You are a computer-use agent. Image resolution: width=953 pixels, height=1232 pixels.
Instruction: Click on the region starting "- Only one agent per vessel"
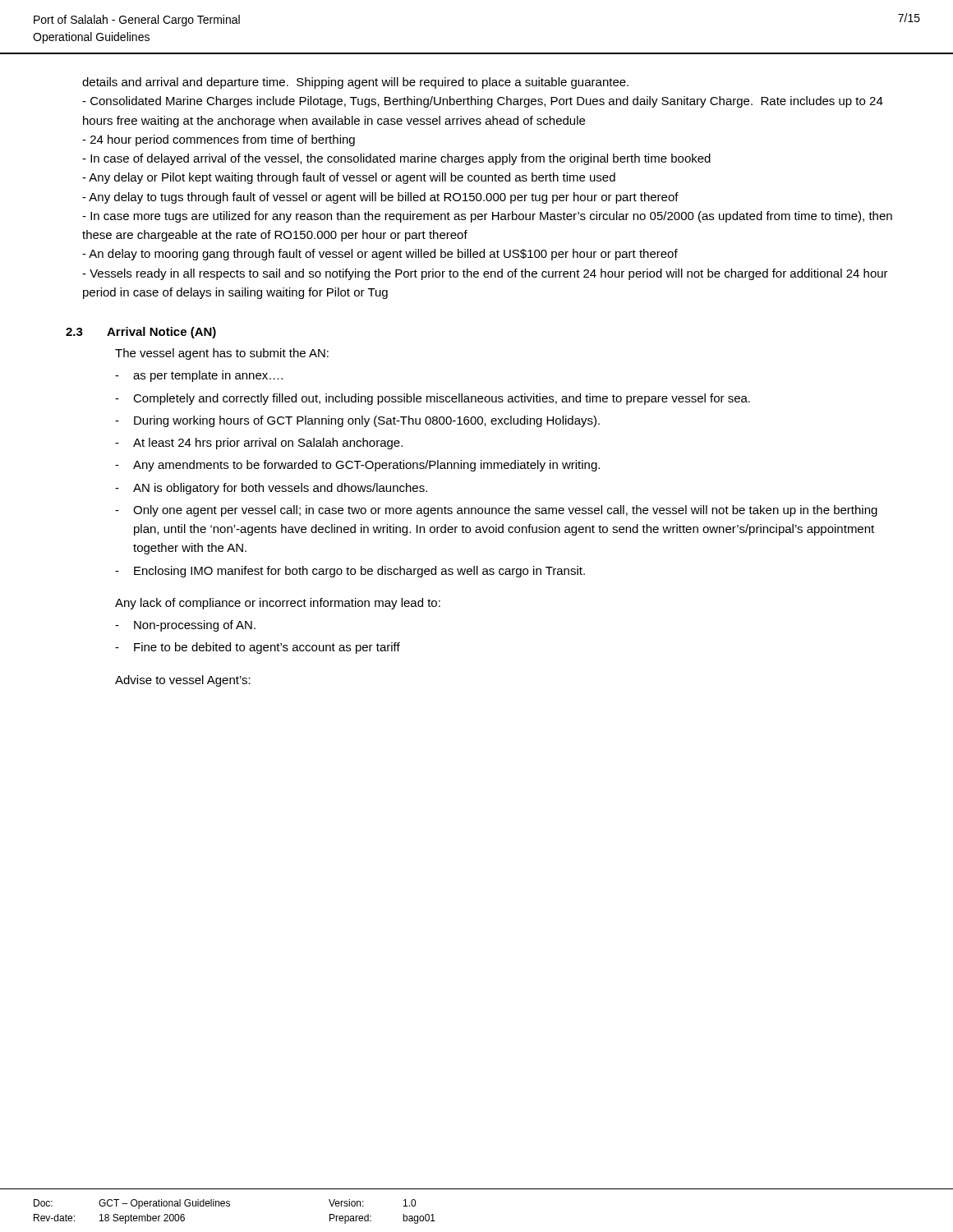tap(509, 529)
